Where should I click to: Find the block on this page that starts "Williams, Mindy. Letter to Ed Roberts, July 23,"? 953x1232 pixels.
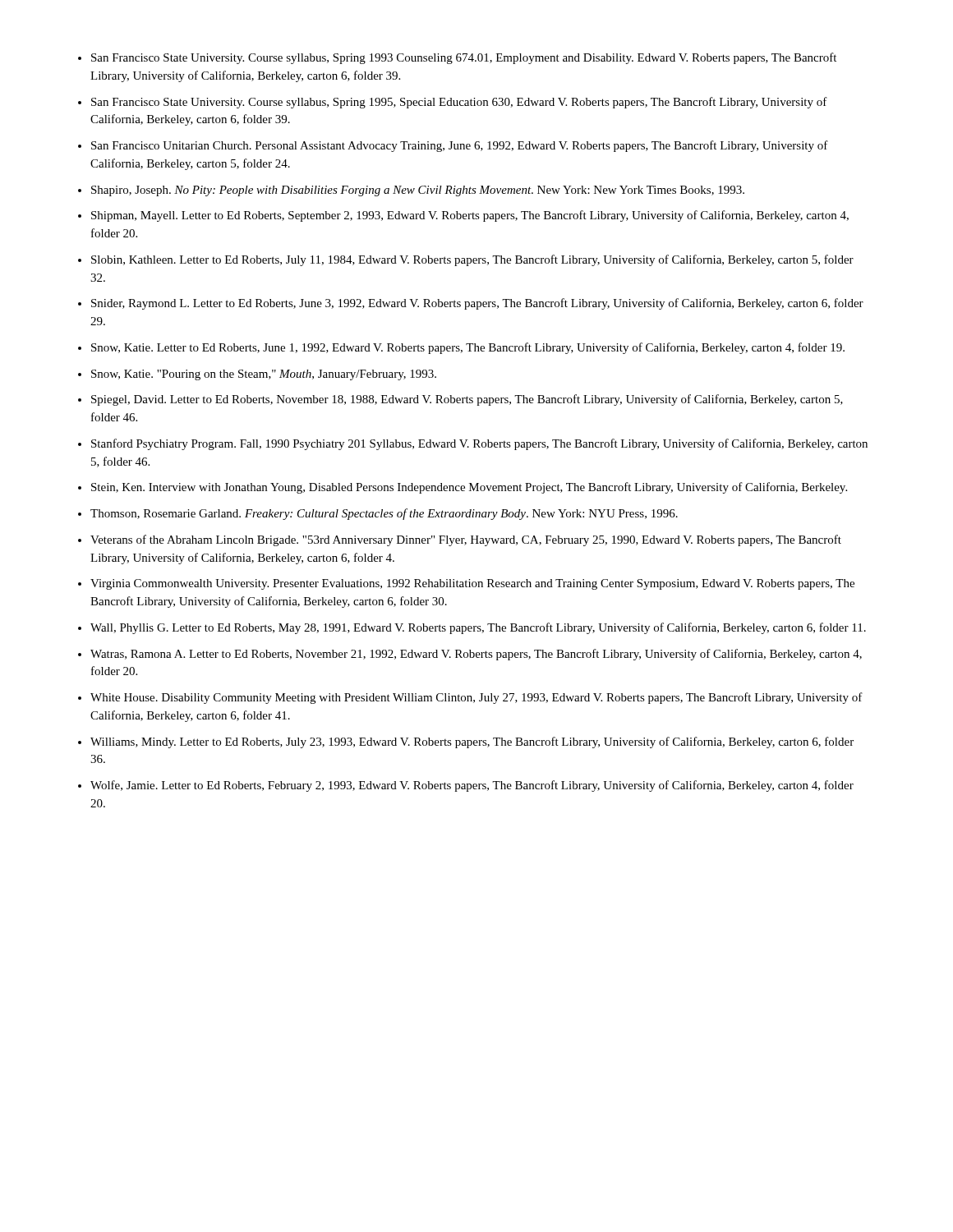(x=472, y=750)
